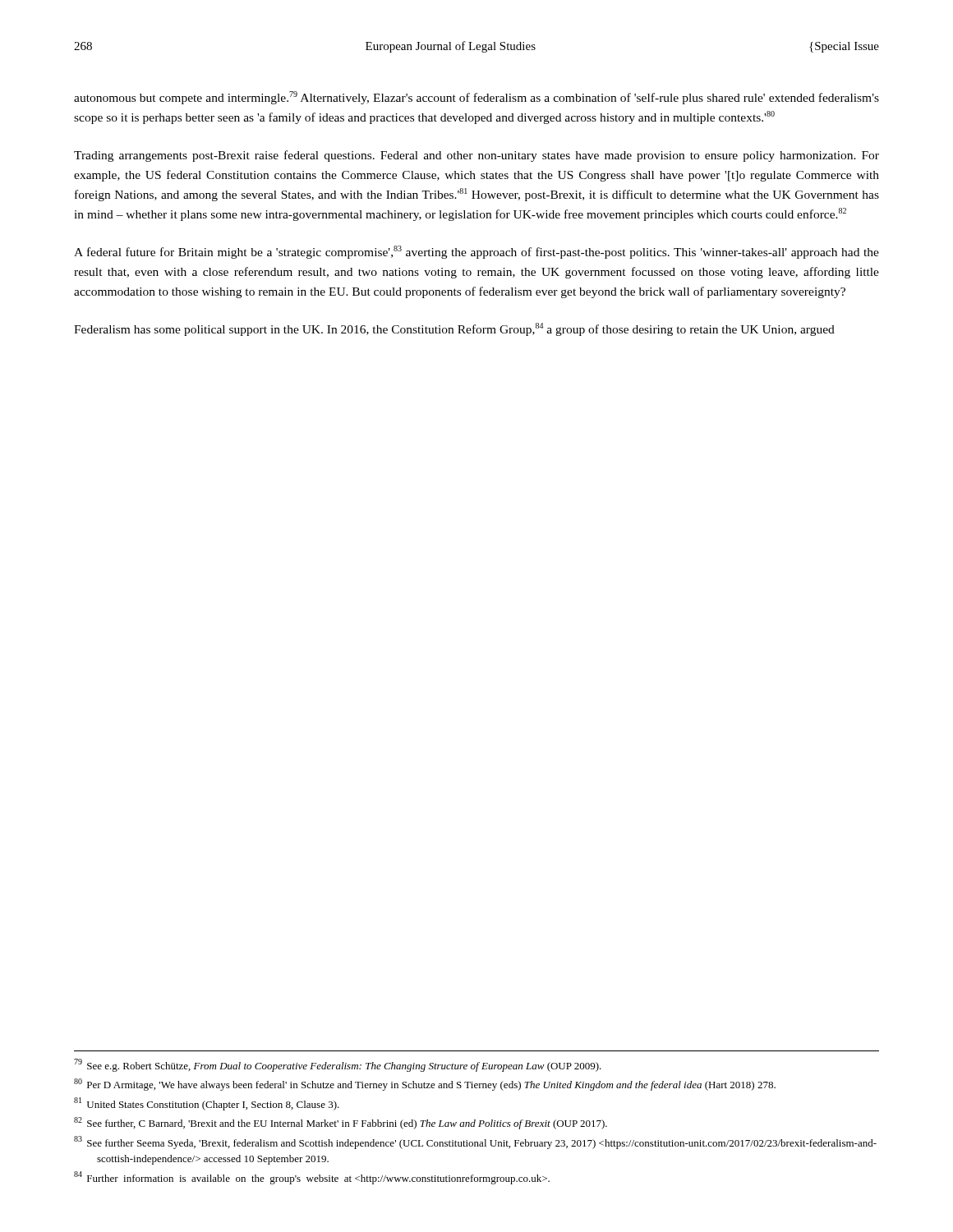Point to the text block starting "83 See further Seema"
953x1232 pixels.
click(x=475, y=1150)
